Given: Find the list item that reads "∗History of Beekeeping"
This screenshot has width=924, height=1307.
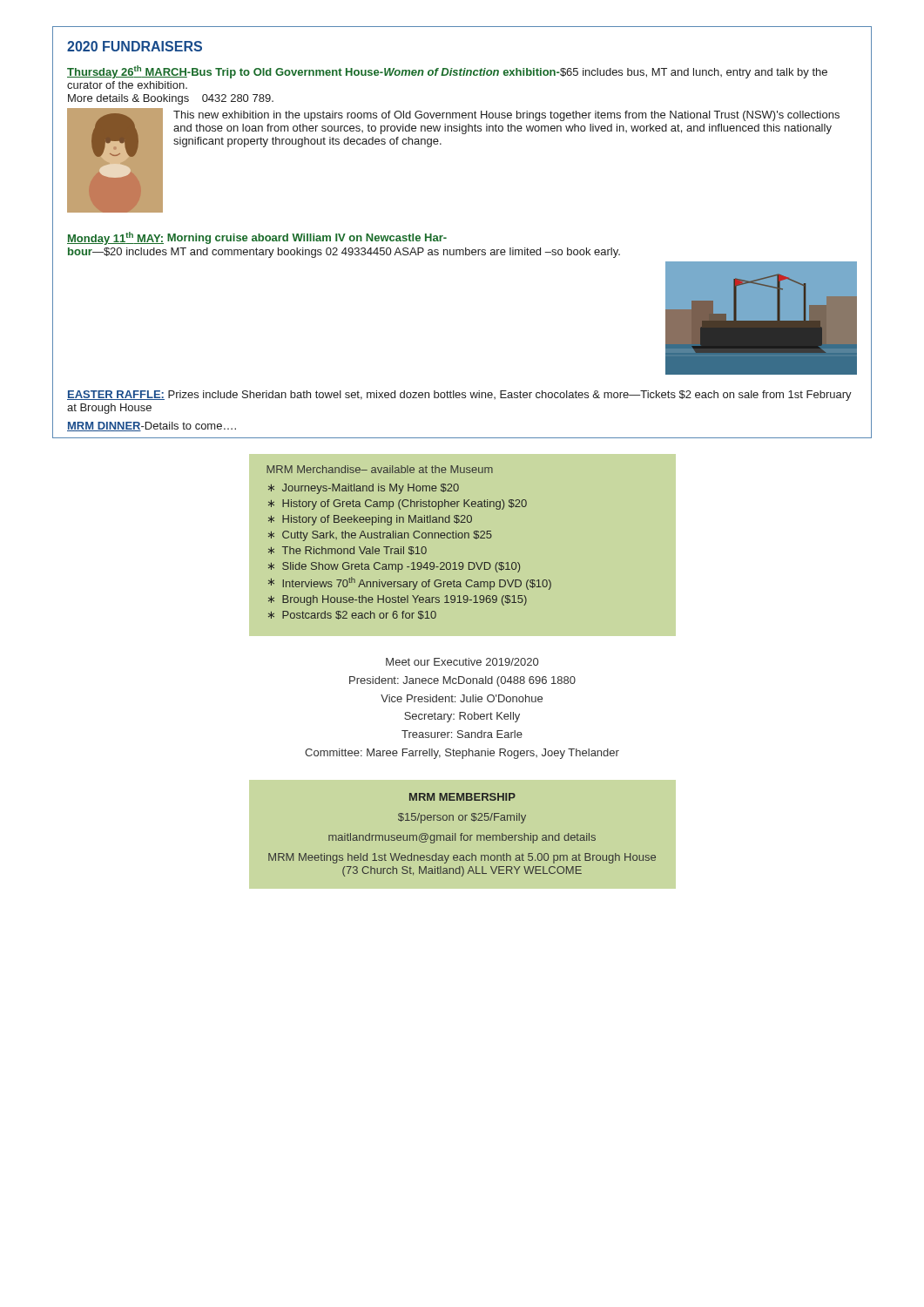Looking at the screenshot, I should (369, 519).
